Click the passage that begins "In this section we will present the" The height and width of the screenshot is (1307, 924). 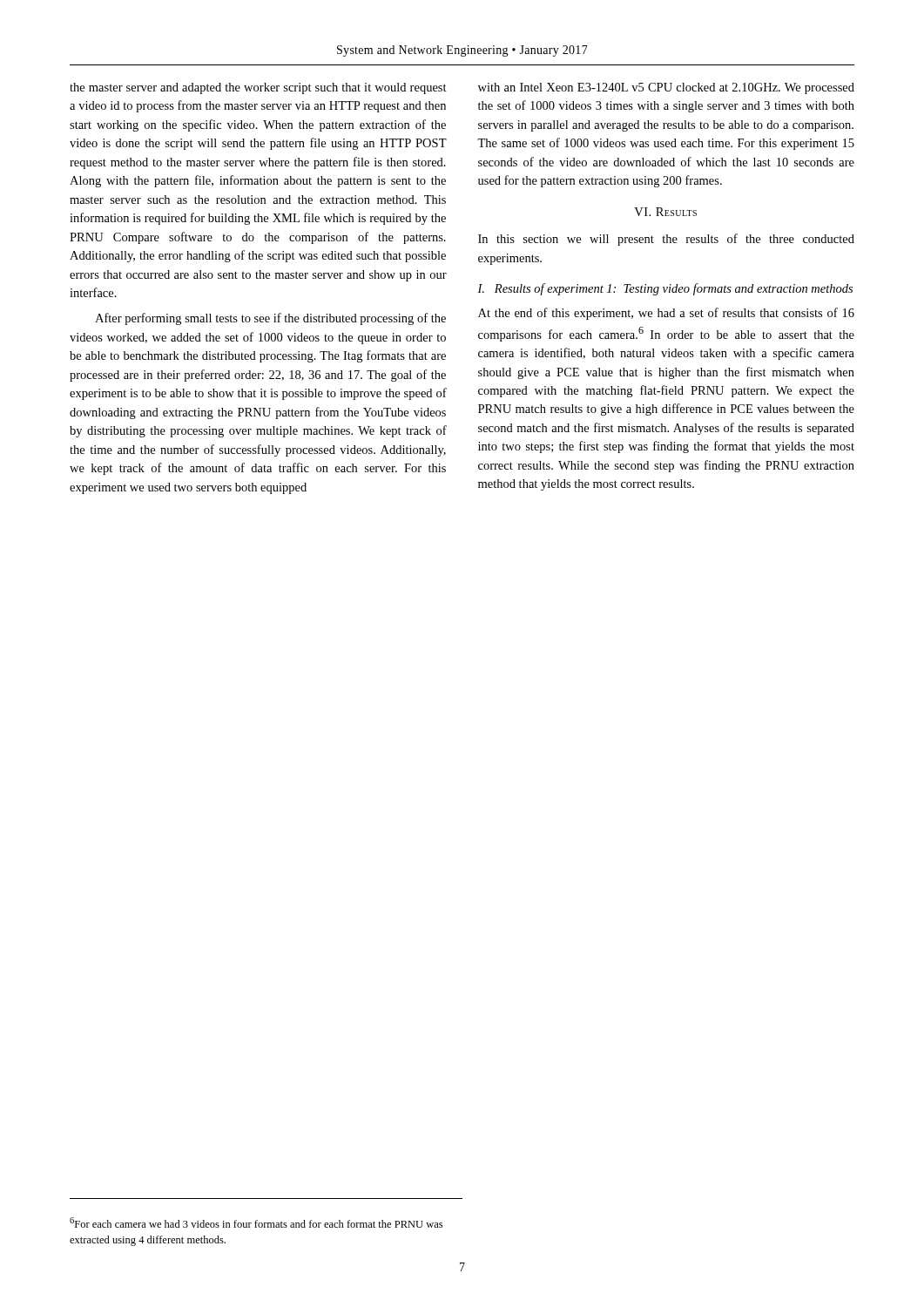[x=666, y=249]
